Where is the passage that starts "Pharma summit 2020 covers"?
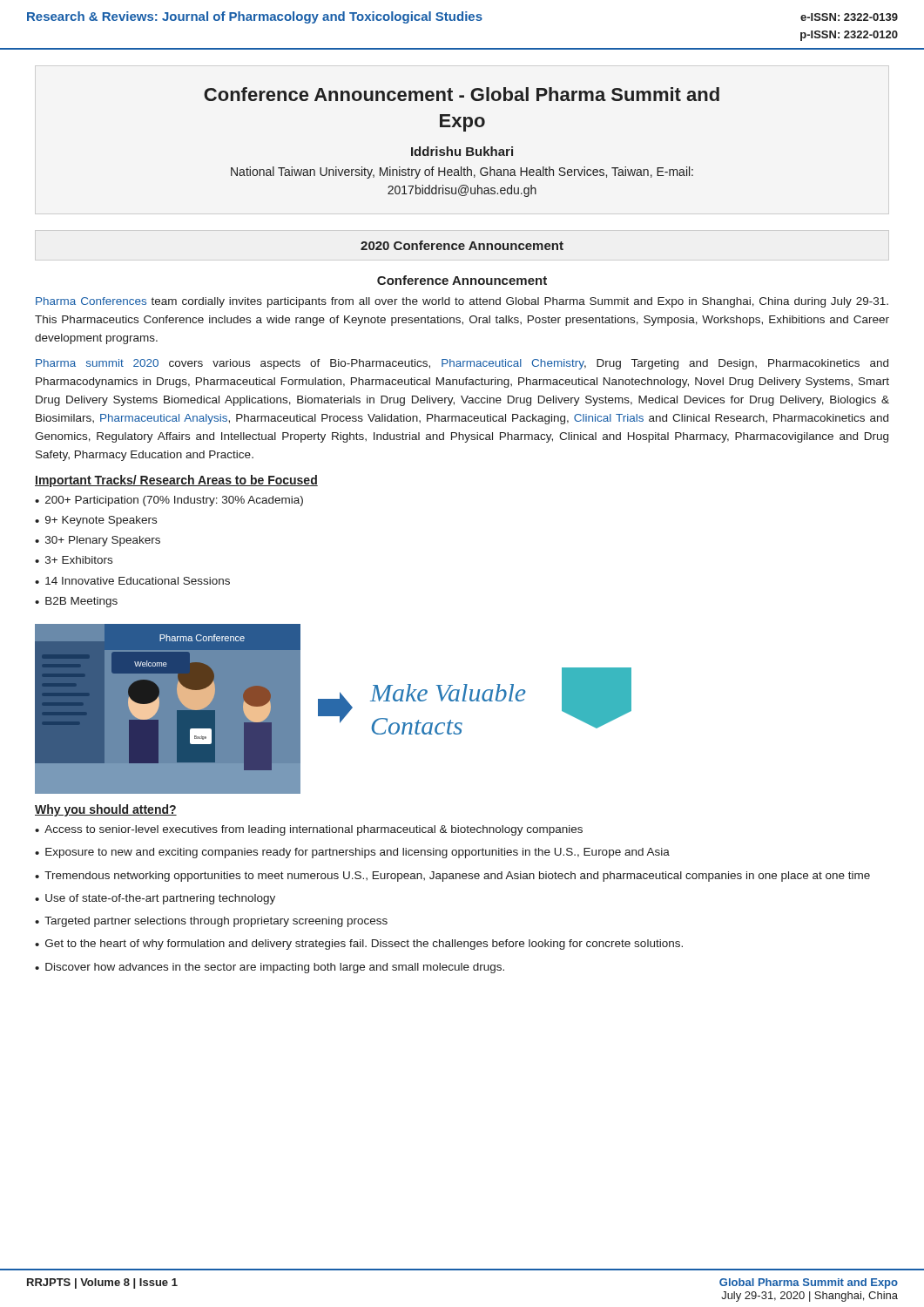 (462, 409)
